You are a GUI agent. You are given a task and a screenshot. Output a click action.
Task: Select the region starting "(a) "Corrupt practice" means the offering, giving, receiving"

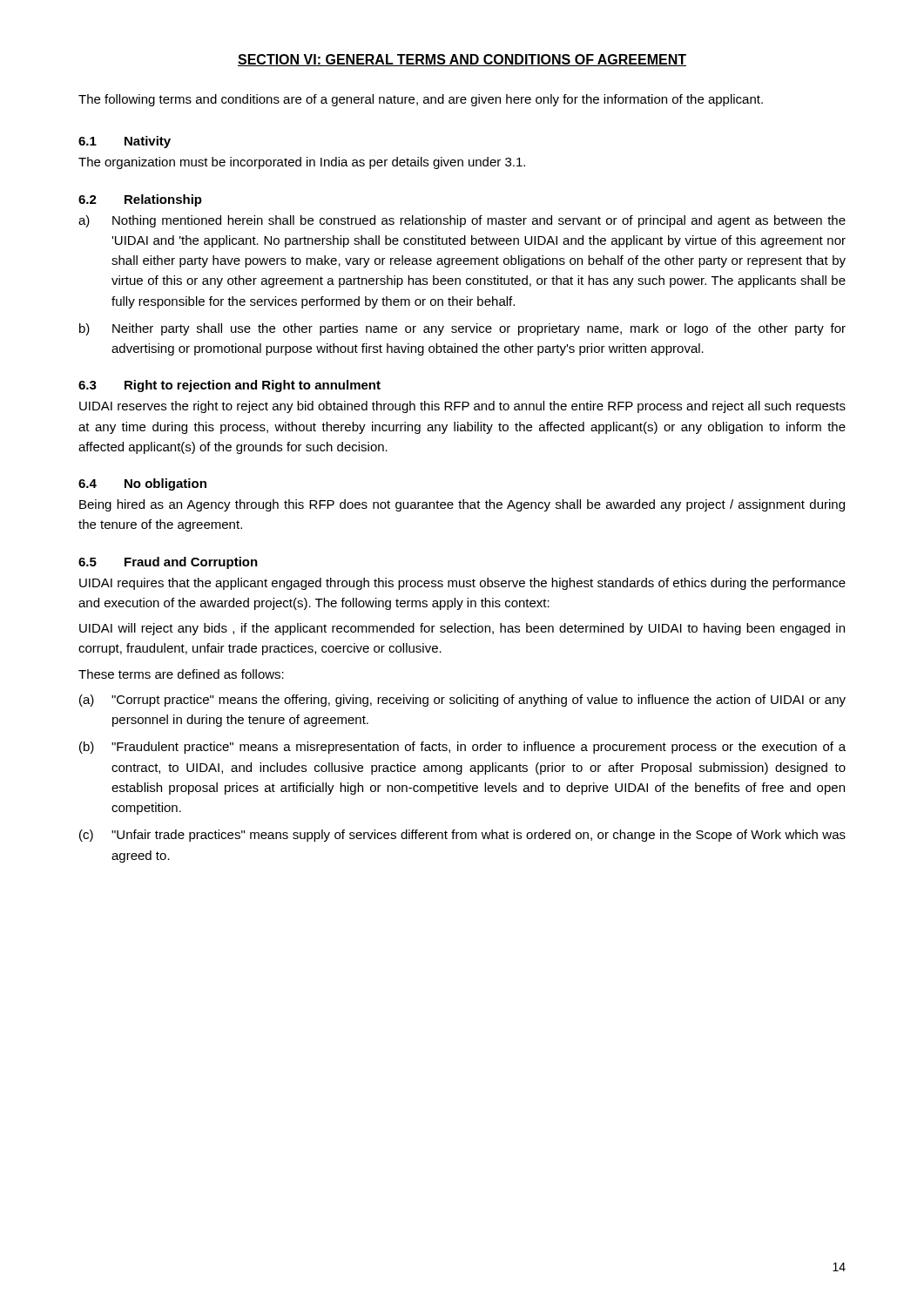[x=462, y=709]
